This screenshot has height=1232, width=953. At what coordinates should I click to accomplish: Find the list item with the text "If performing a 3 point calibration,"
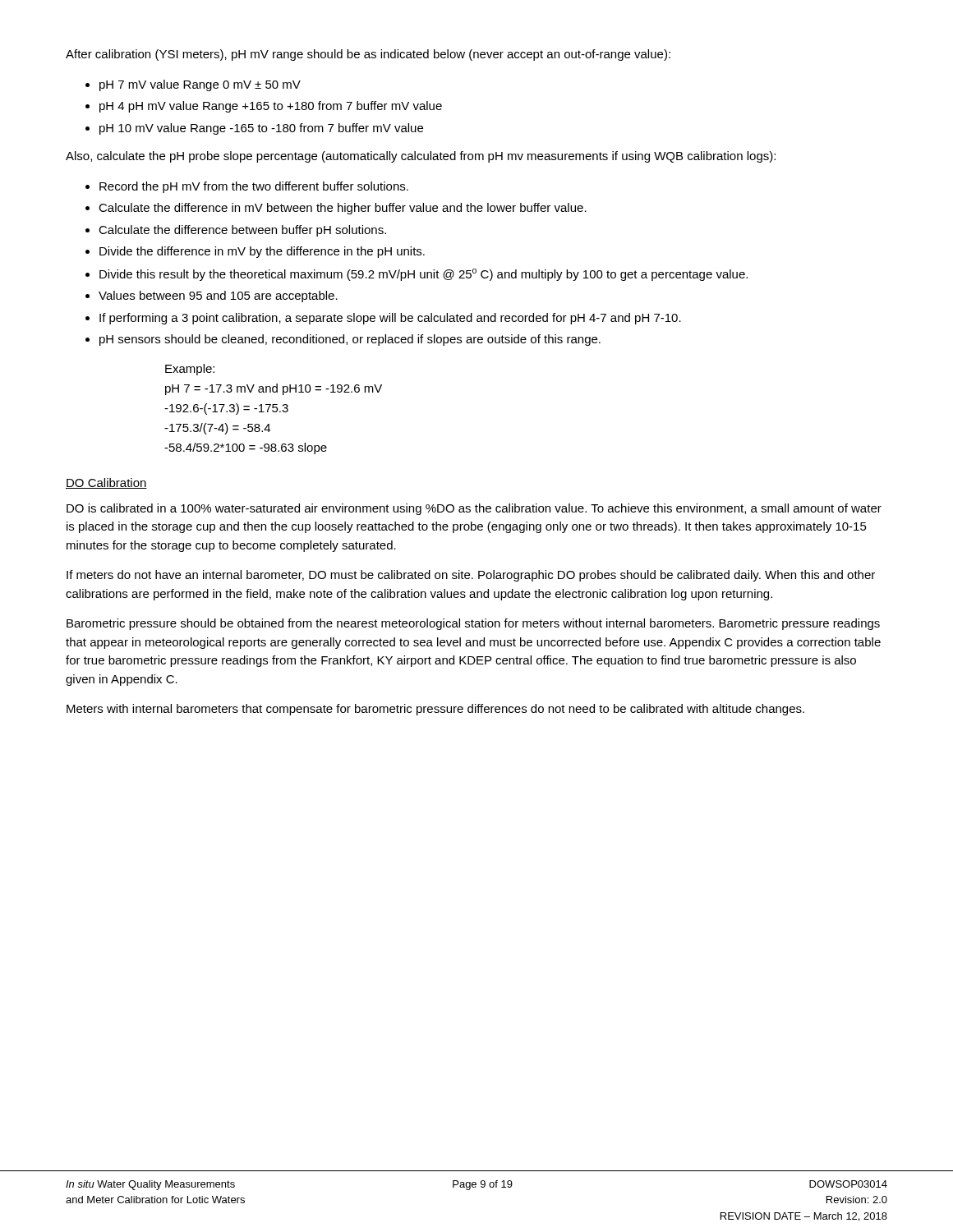pyautogui.click(x=390, y=317)
